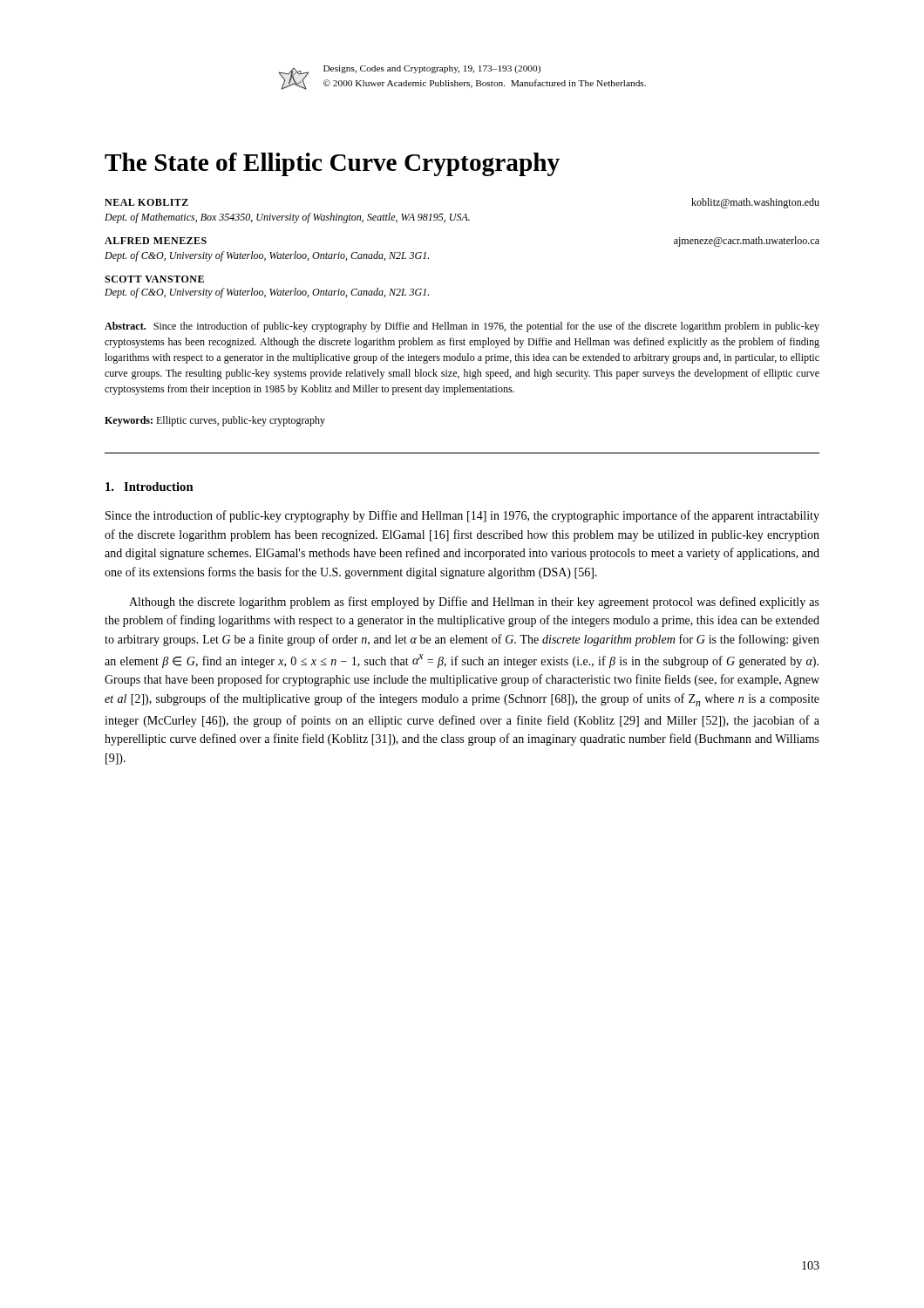The height and width of the screenshot is (1308, 924).
Task: Locate the text containing "Keywords: Elliptic curves, public-key cryptography"
Action: click(x=215, y=420)
